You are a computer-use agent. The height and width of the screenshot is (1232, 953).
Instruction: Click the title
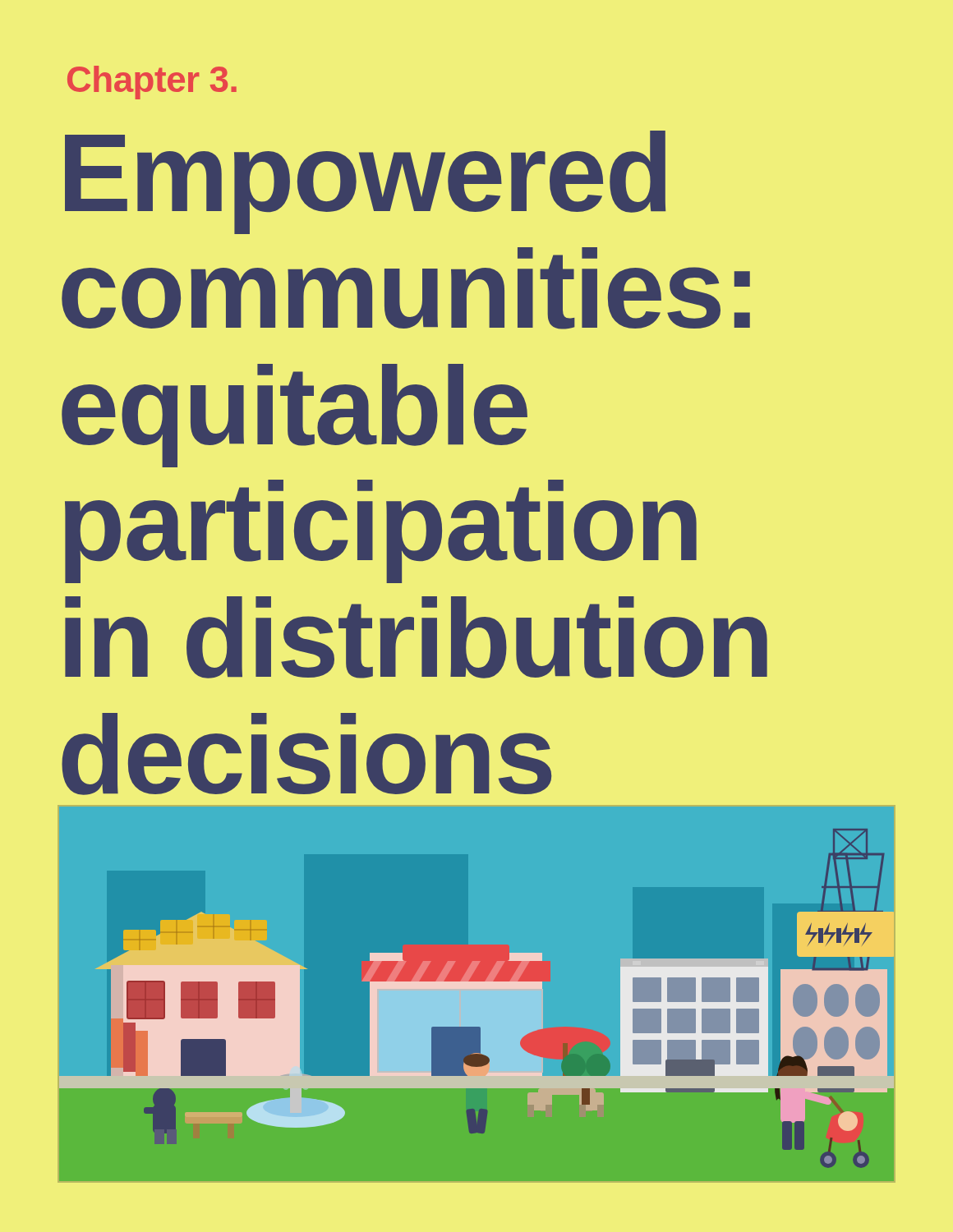click(415, 464)
